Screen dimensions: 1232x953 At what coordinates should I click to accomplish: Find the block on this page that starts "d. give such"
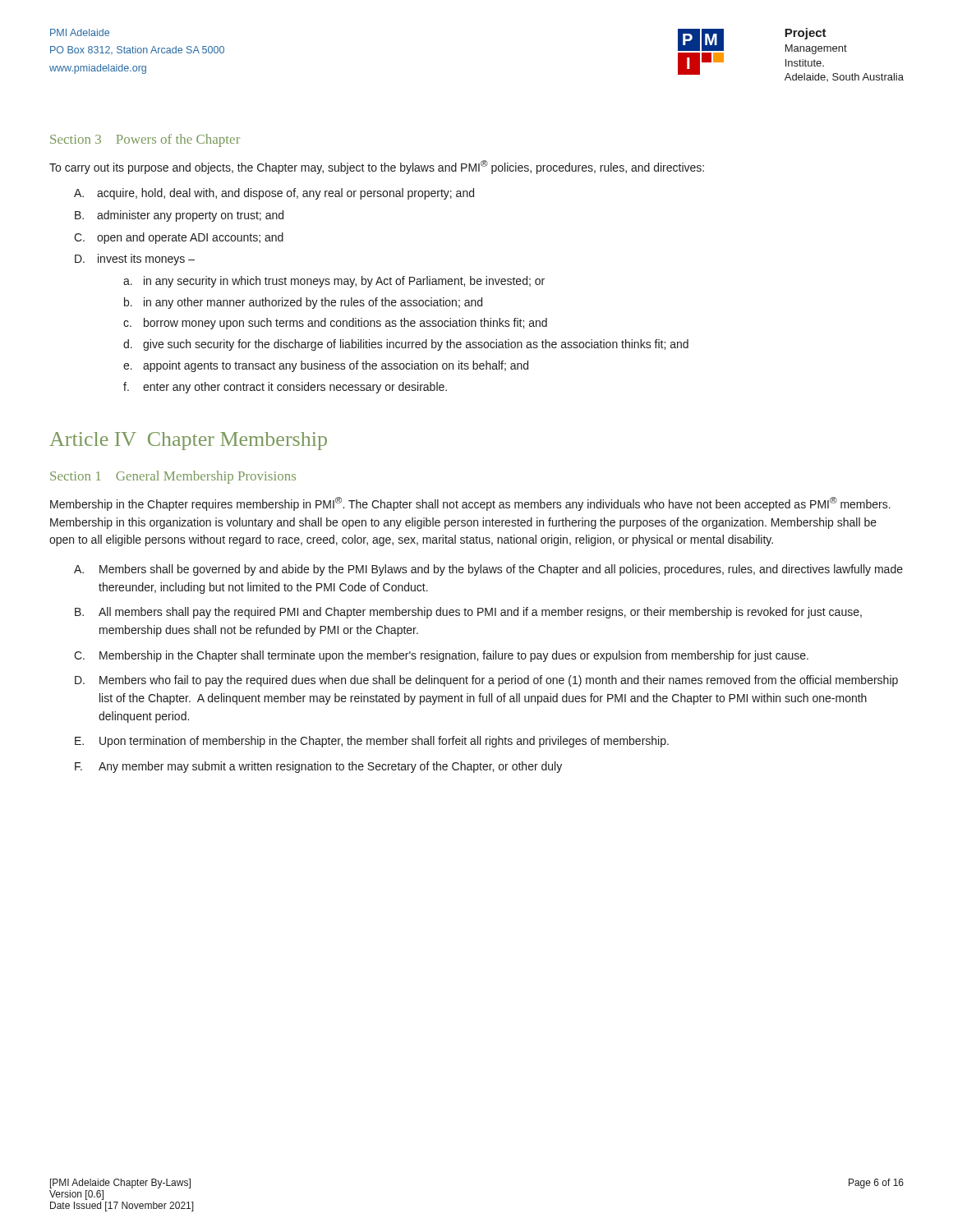click(x=406, y=345)
